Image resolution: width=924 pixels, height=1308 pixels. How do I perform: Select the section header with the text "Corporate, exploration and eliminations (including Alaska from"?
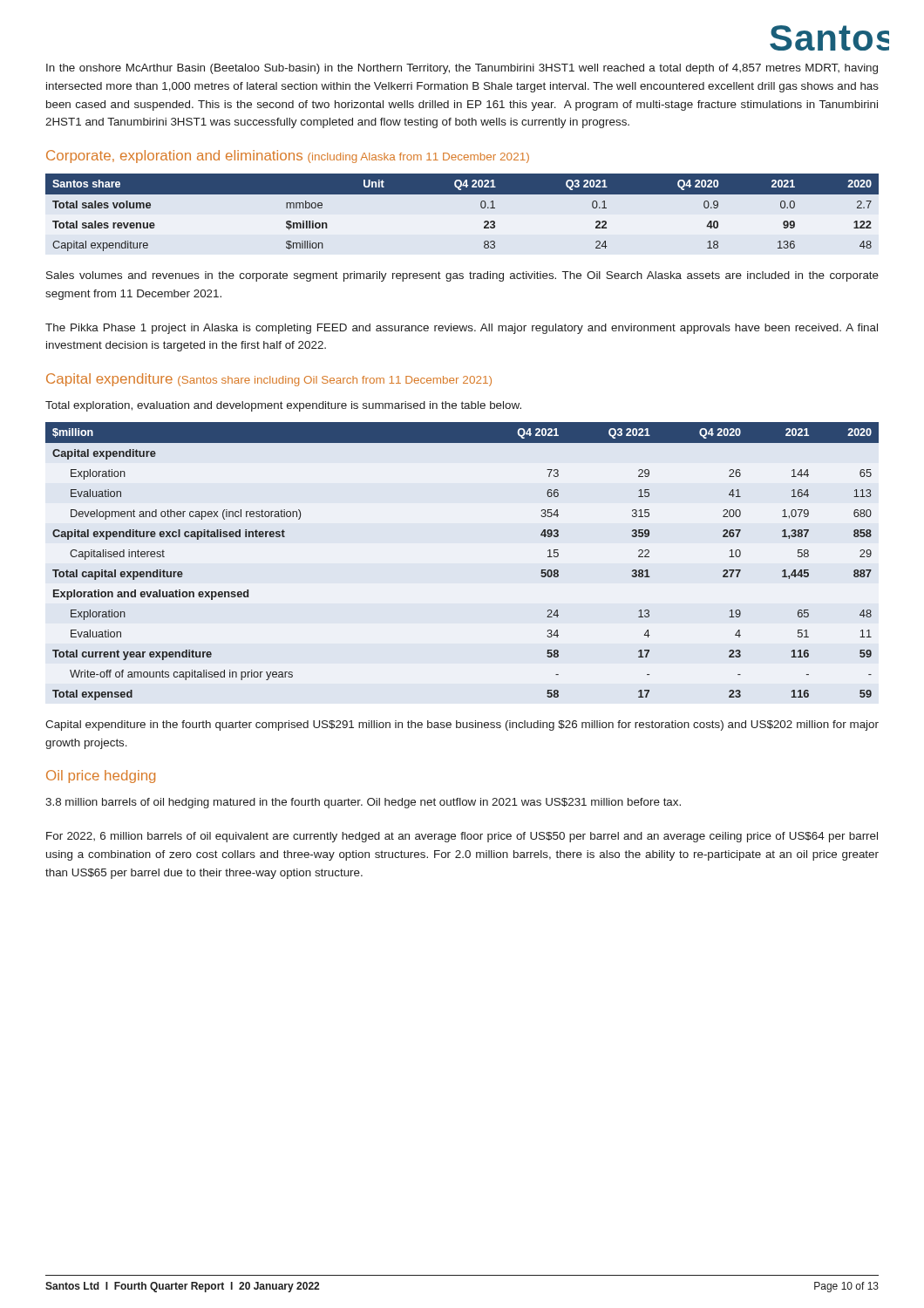pos(288,156)
